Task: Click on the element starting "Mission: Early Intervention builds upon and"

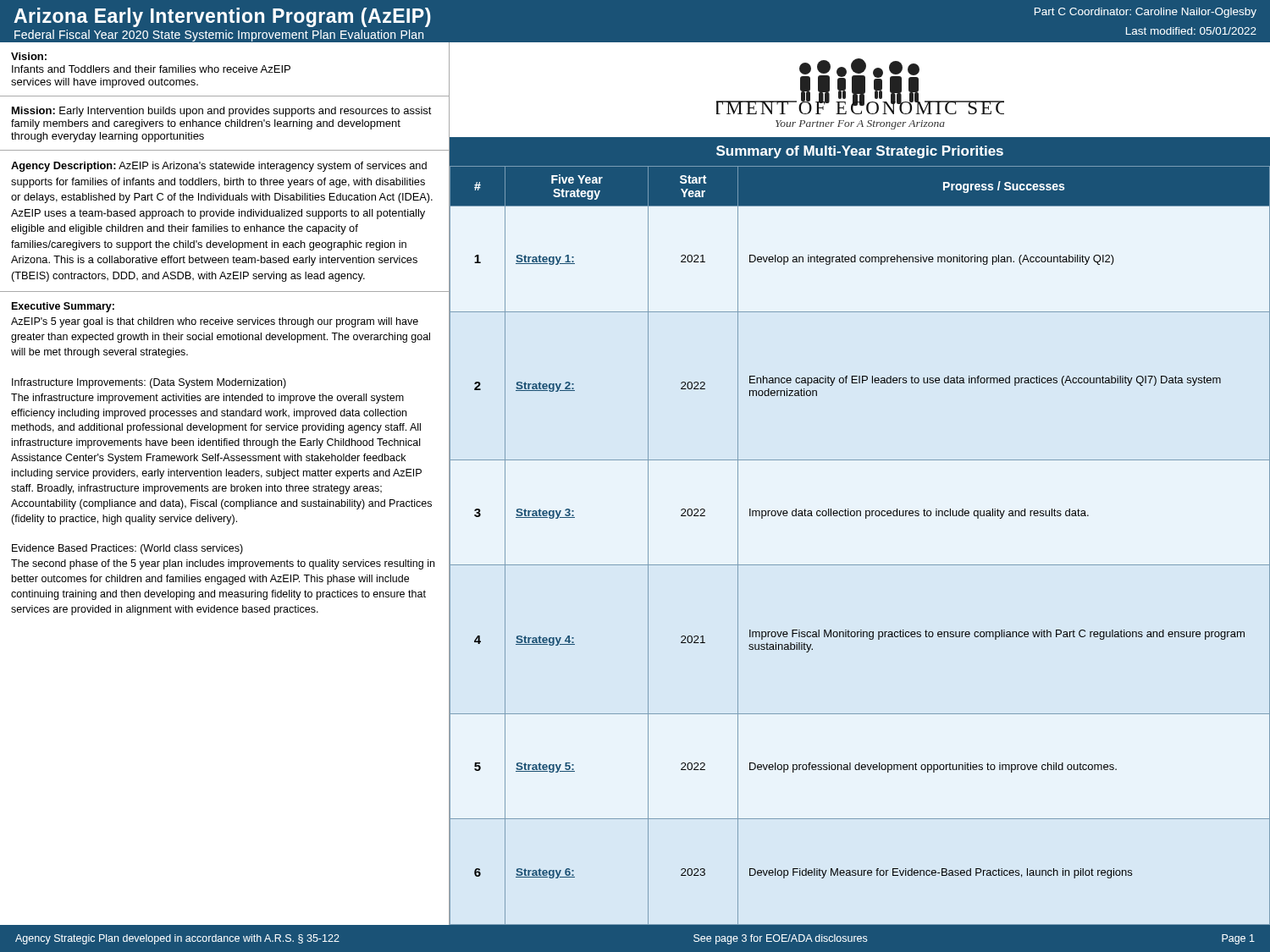Action: click(221, 123)
